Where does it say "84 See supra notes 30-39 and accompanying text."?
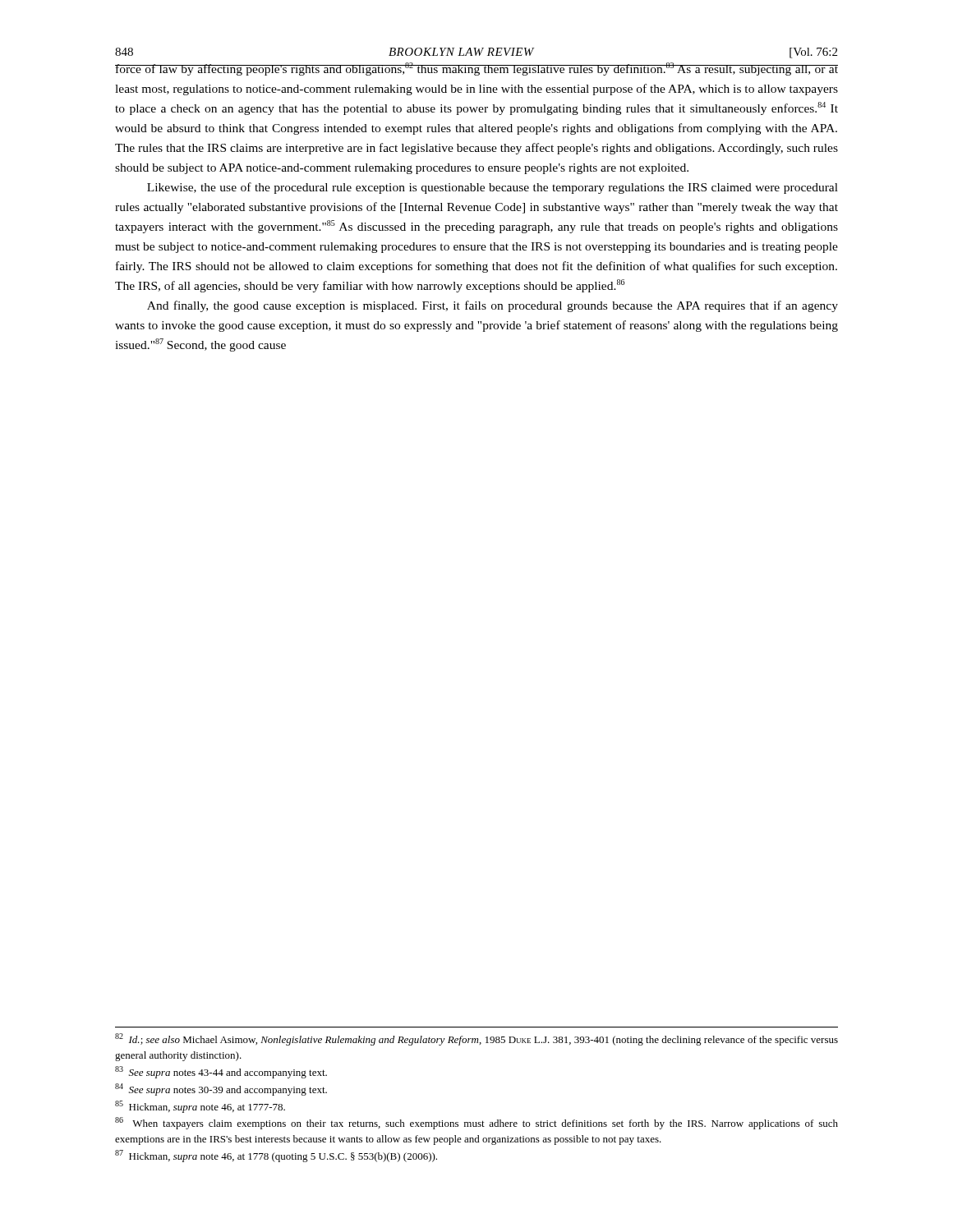 (221, 1089)
